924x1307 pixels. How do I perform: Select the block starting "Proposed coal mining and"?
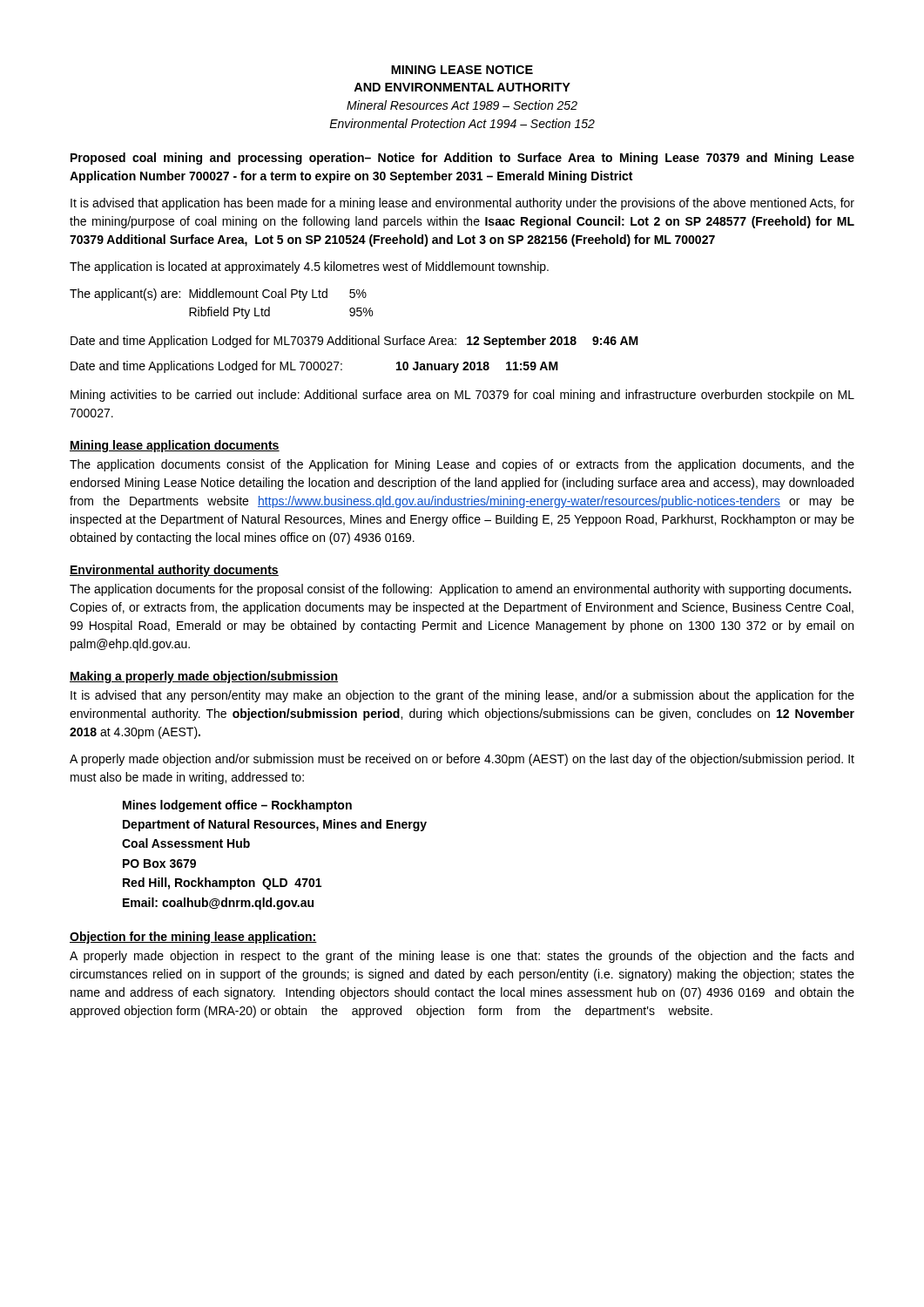point(462,167)
